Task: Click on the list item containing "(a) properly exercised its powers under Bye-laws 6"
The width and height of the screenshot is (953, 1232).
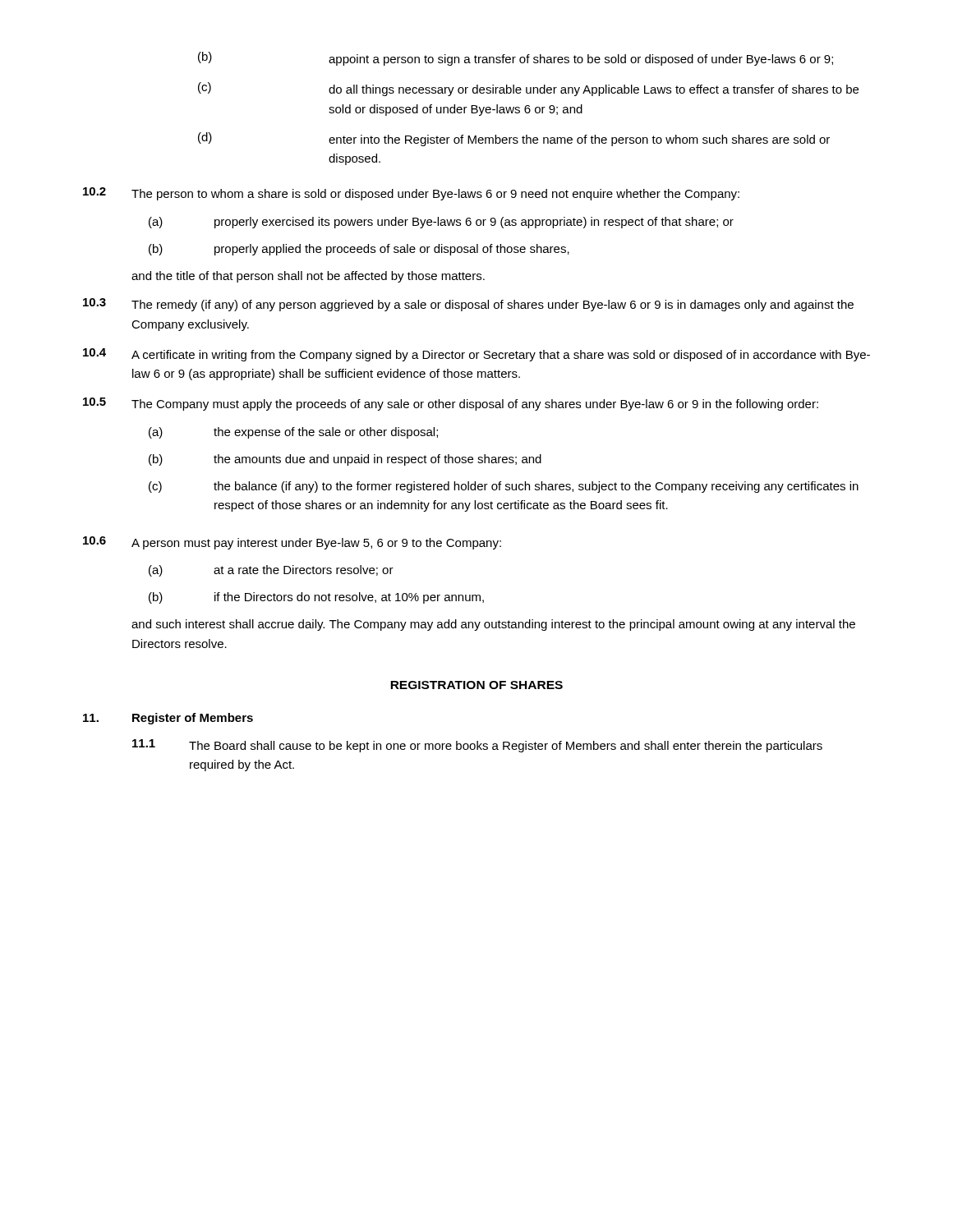Action: coord(501,221)
